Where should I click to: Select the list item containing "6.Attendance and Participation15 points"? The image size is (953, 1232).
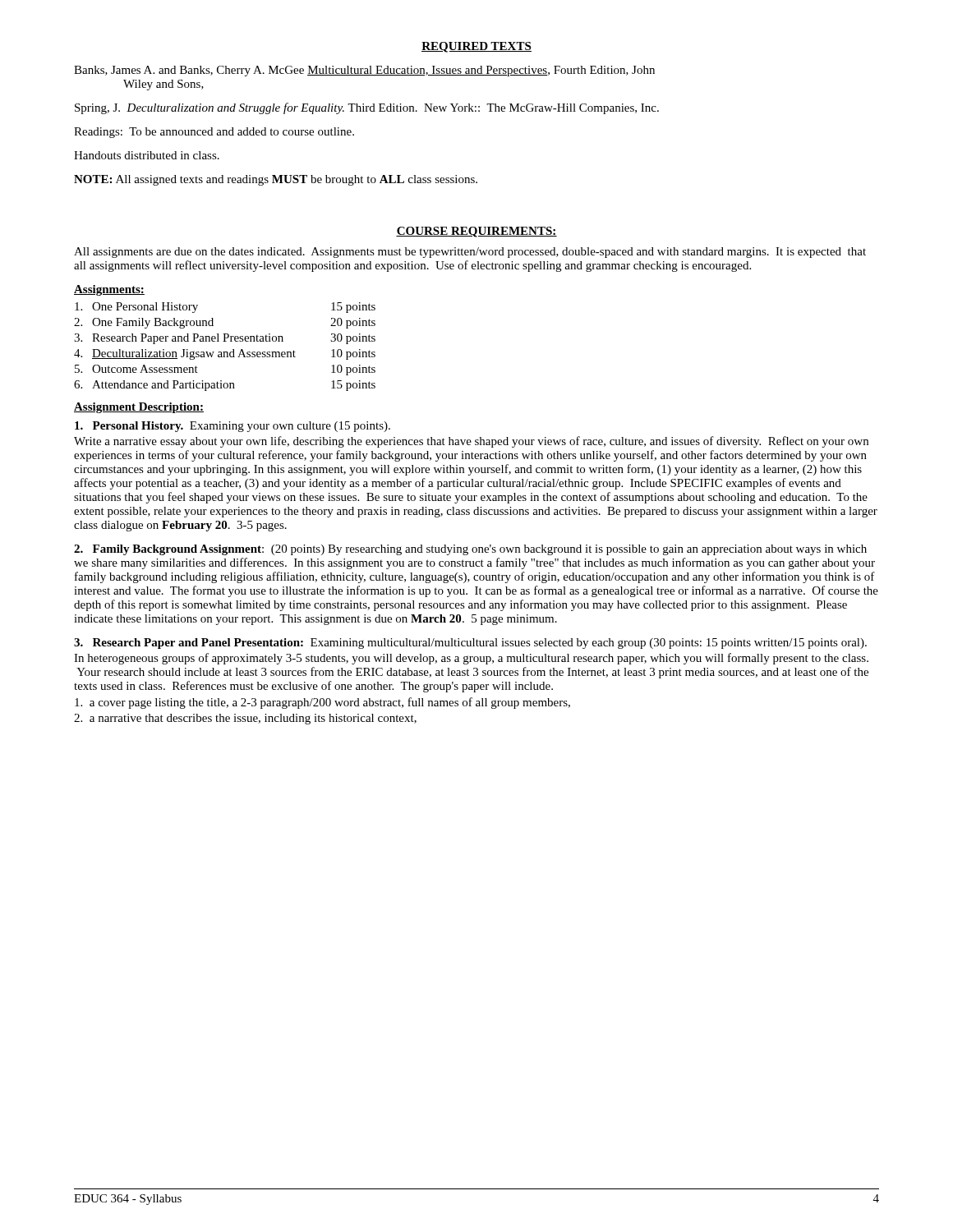click(x=225, y=385)
